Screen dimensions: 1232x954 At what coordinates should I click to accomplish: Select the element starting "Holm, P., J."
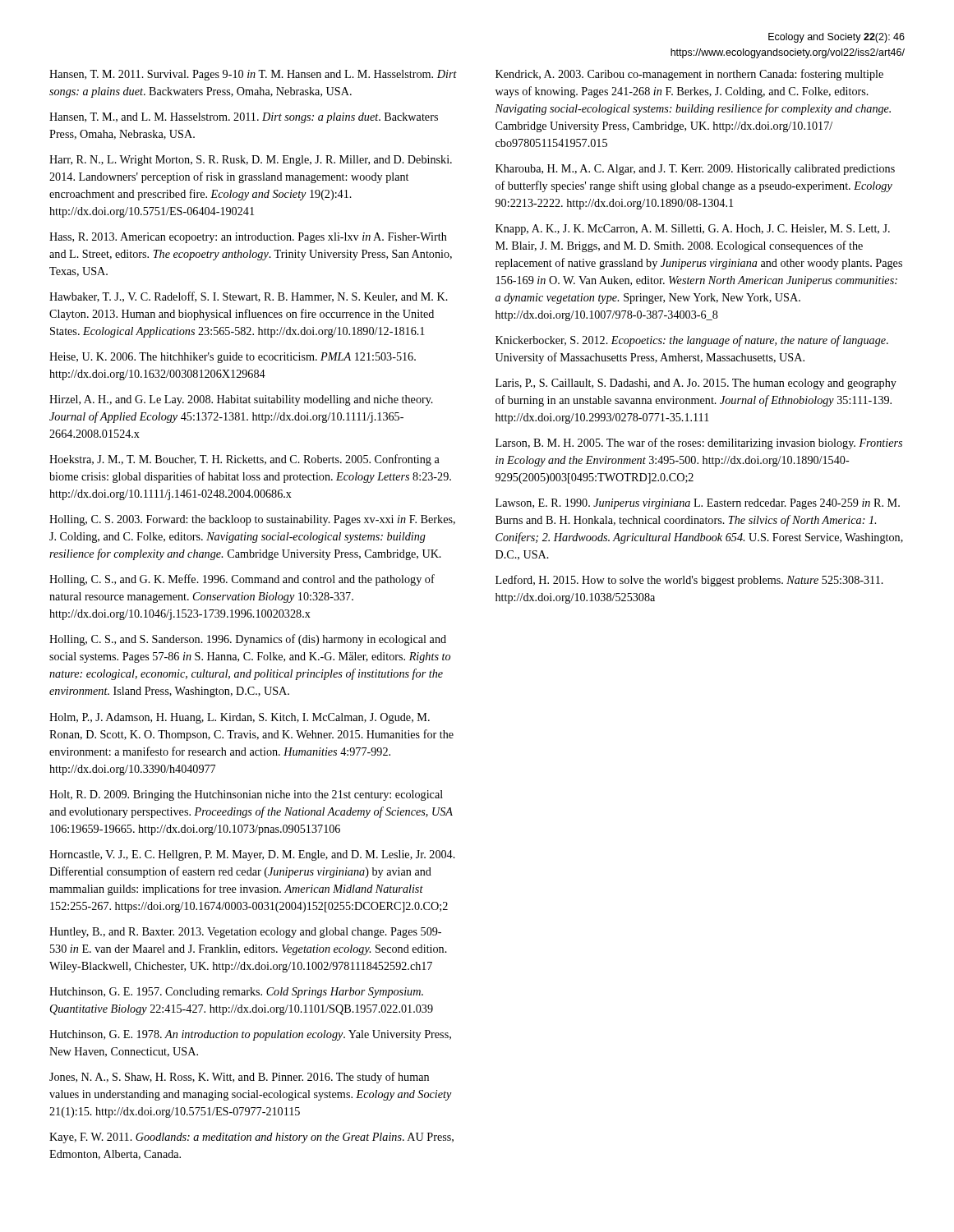point(252,742)
